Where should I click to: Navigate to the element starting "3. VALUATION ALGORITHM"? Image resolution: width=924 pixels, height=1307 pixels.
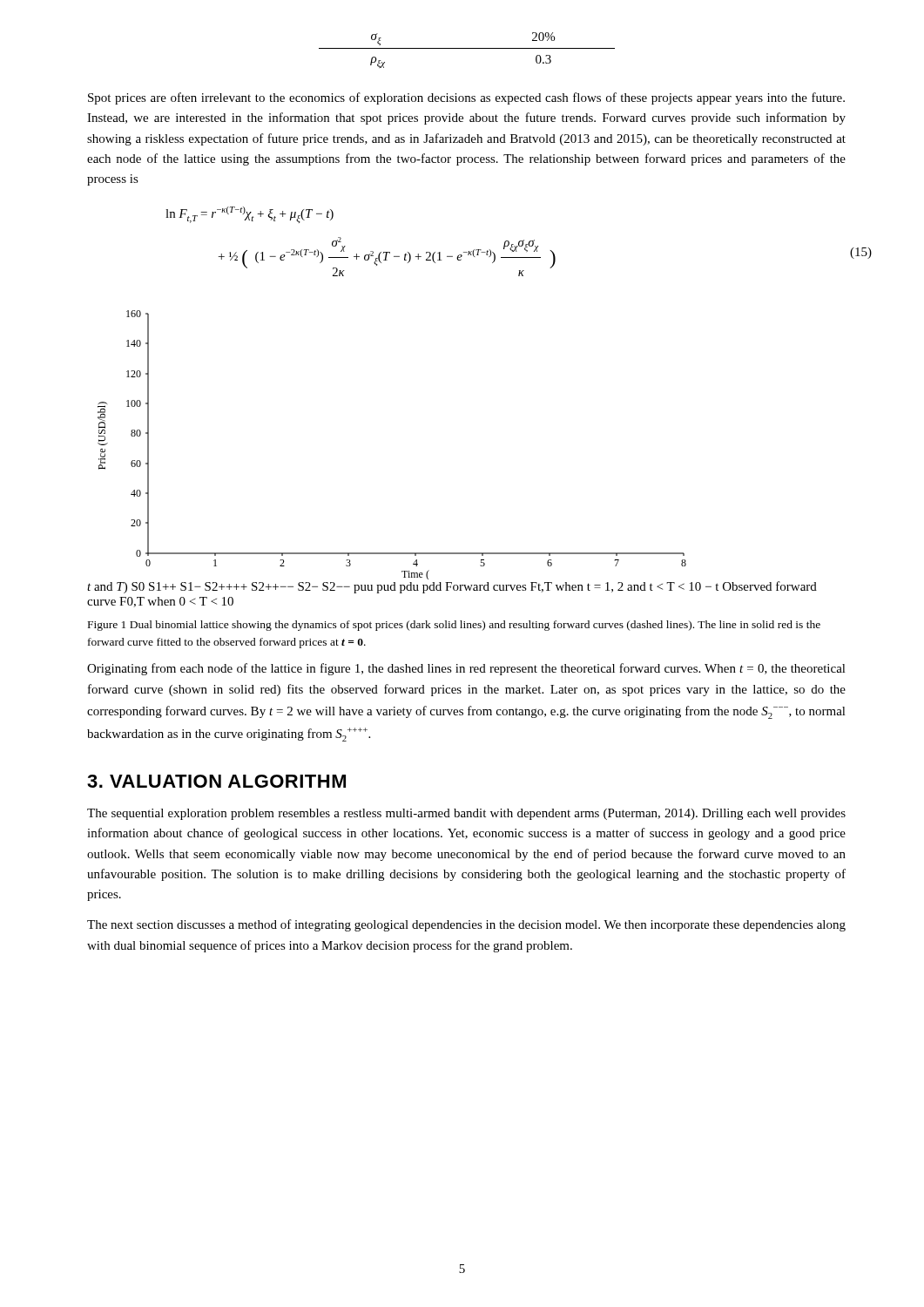(217, 781)
